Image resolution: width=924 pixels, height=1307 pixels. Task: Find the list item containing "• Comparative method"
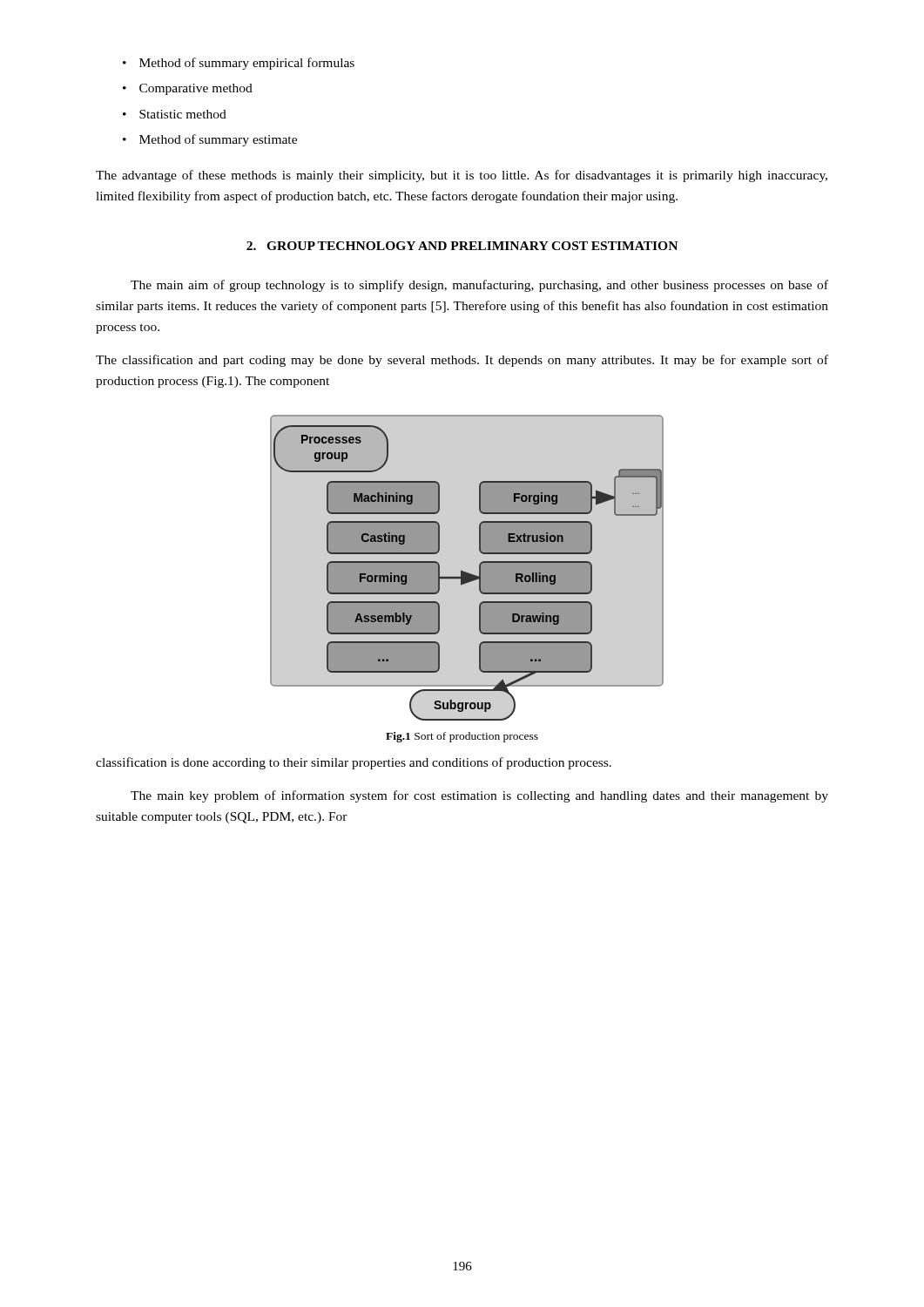(187, 88)
